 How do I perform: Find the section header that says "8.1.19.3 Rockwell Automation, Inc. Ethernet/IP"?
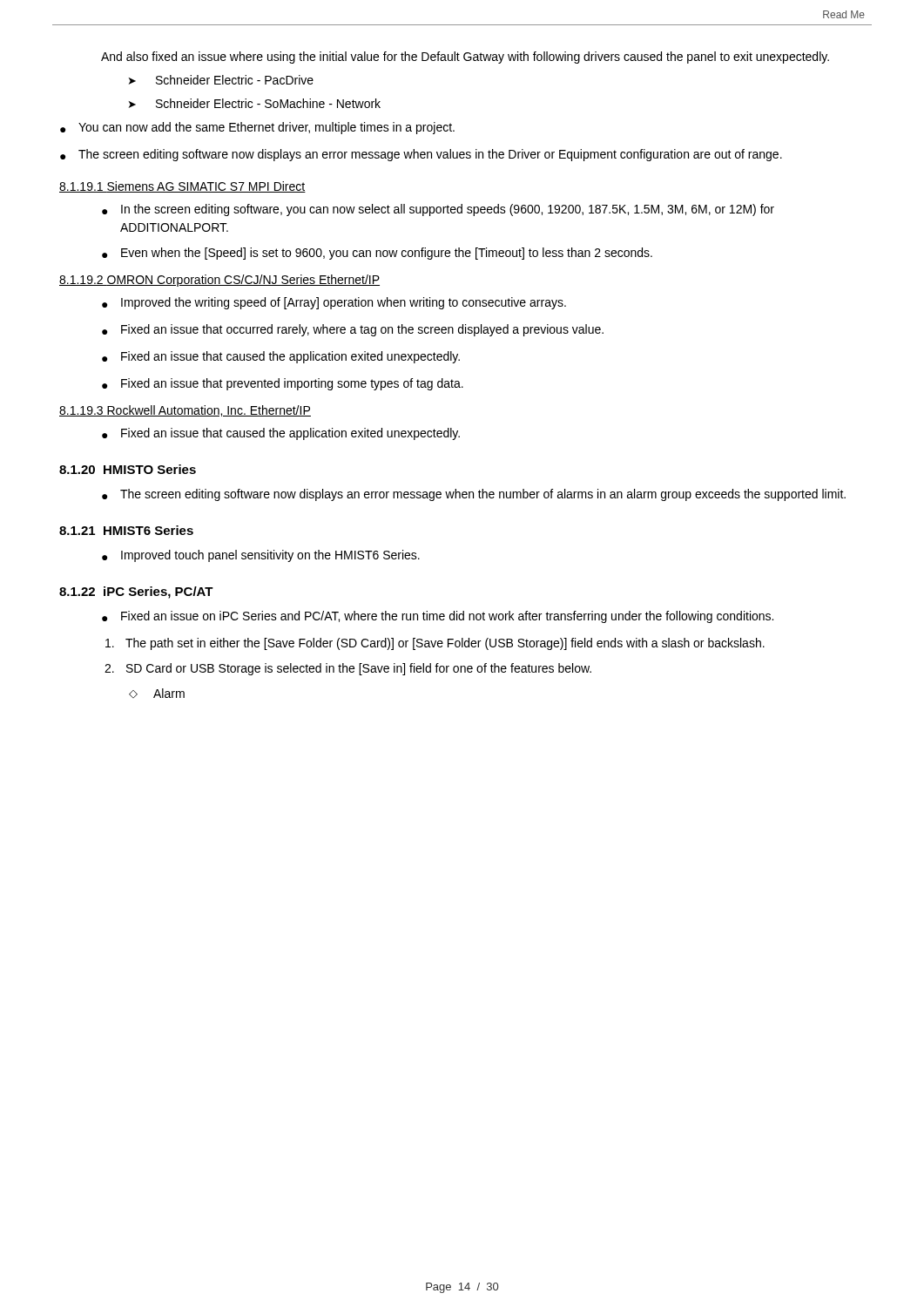pos(185,410)
